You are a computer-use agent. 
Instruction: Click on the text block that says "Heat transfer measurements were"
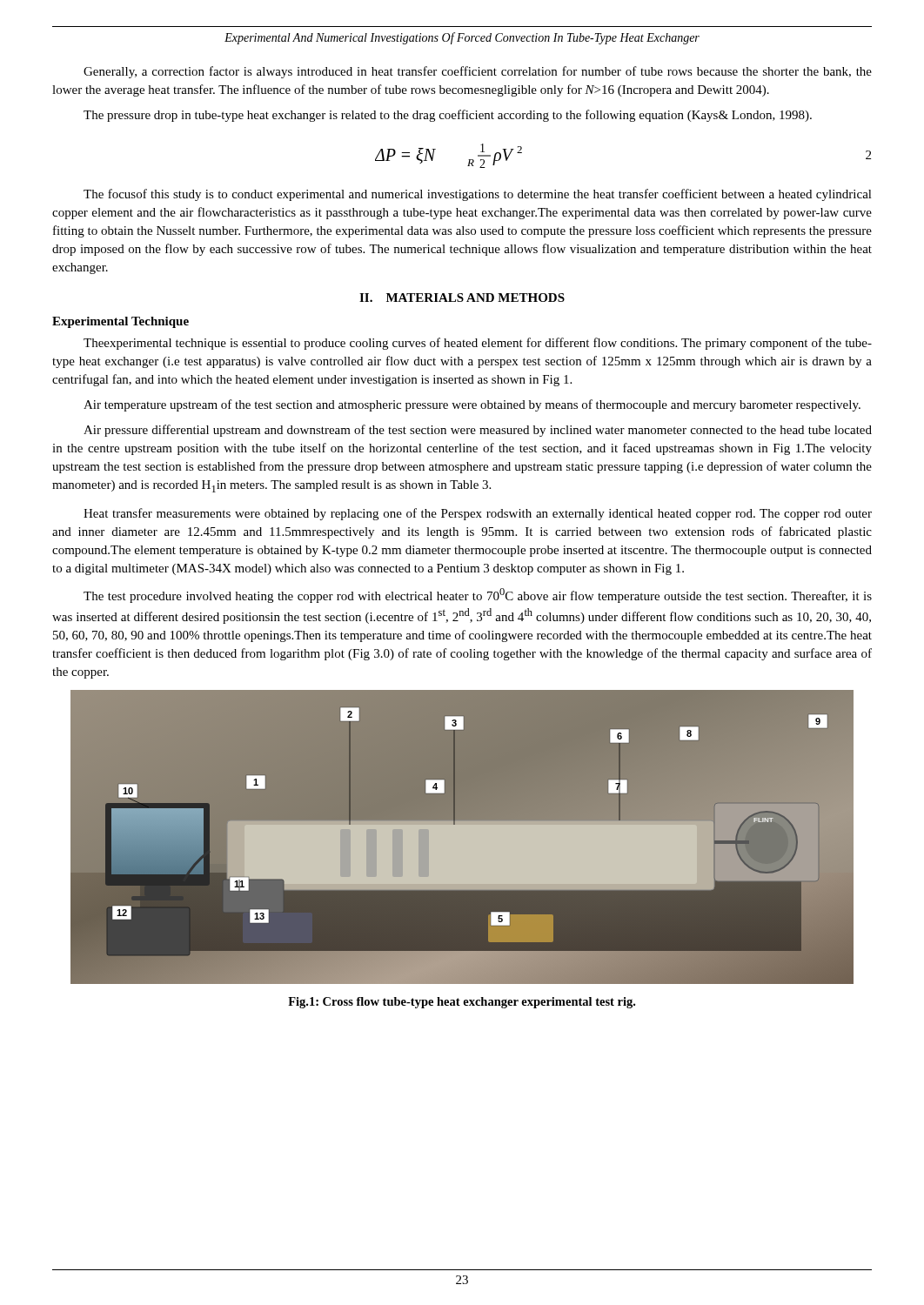pos(462,540)
